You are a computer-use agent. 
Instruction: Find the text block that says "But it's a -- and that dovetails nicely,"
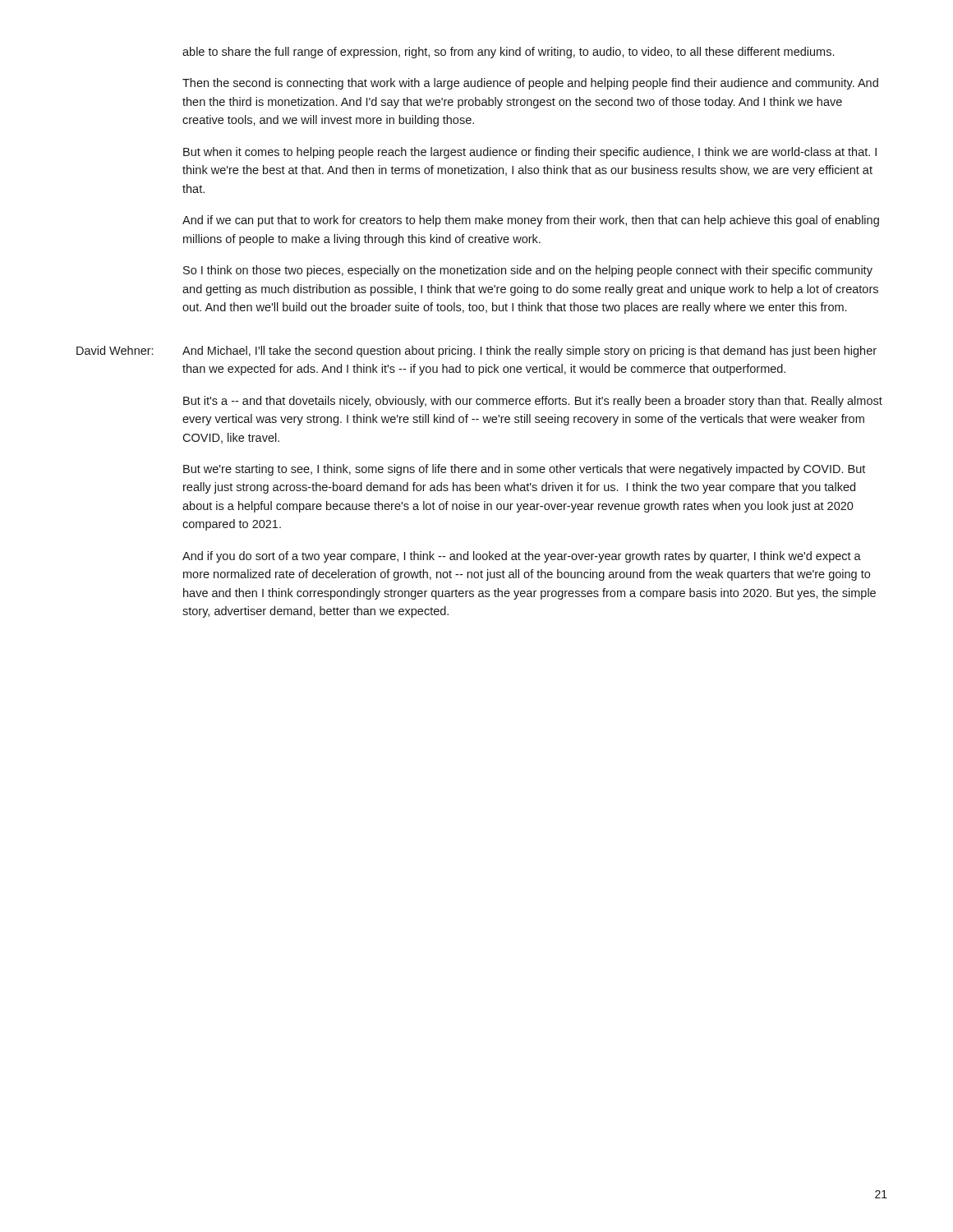[532, 419]
